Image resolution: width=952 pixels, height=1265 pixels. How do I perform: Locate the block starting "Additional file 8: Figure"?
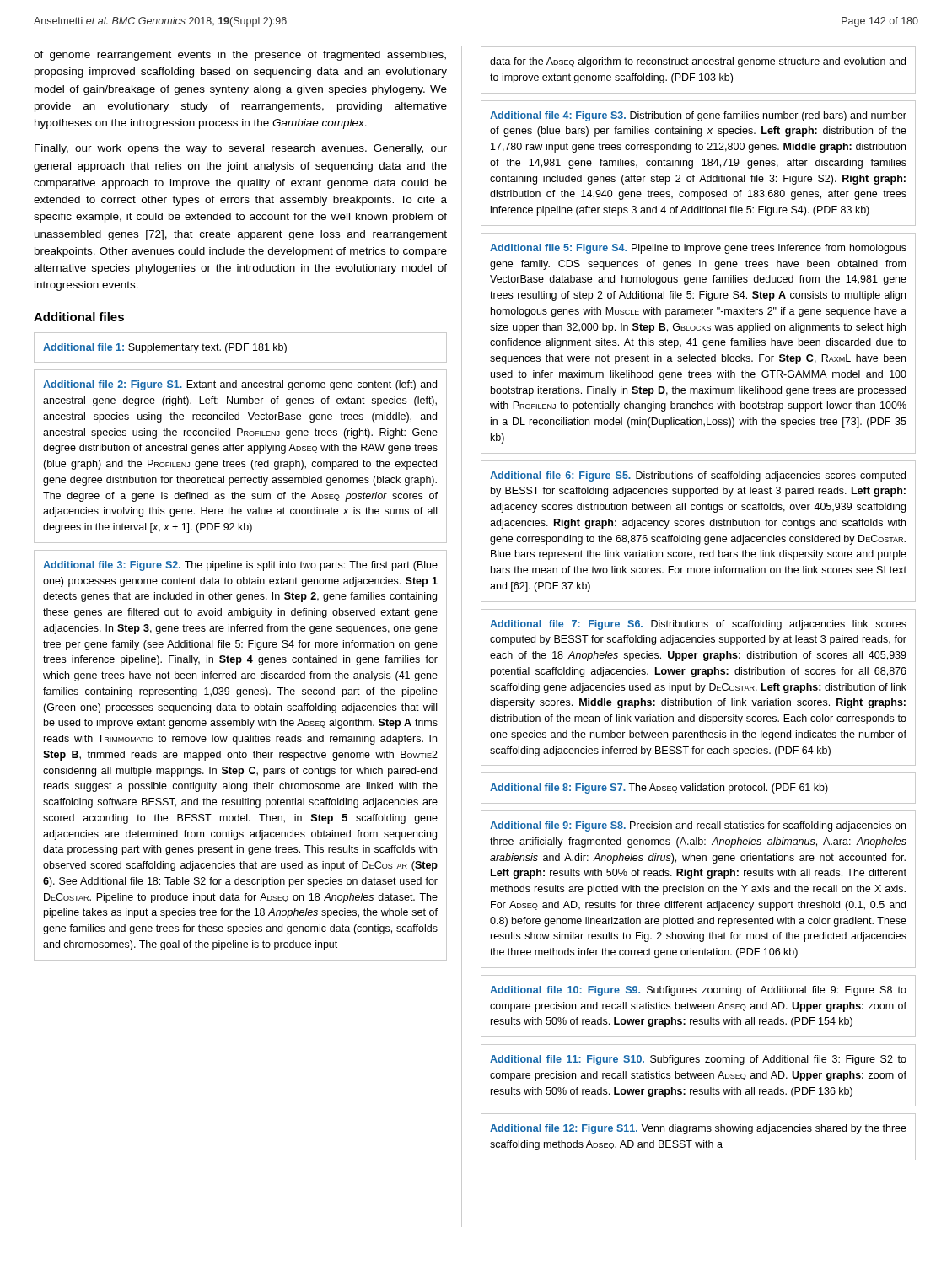point(659,788)
